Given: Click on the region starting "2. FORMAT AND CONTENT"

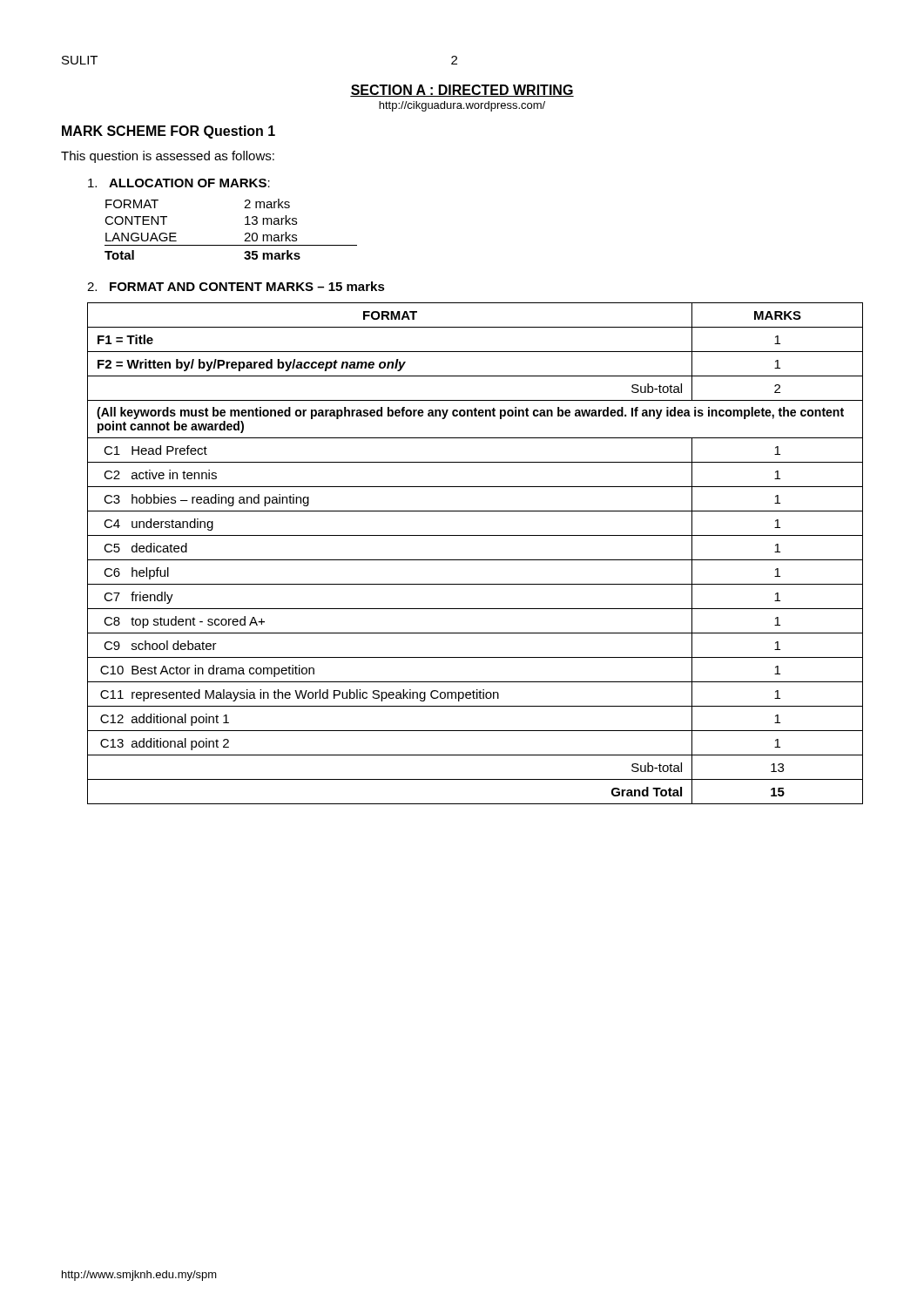Looking at the screenshot, I should click(475, 541).
